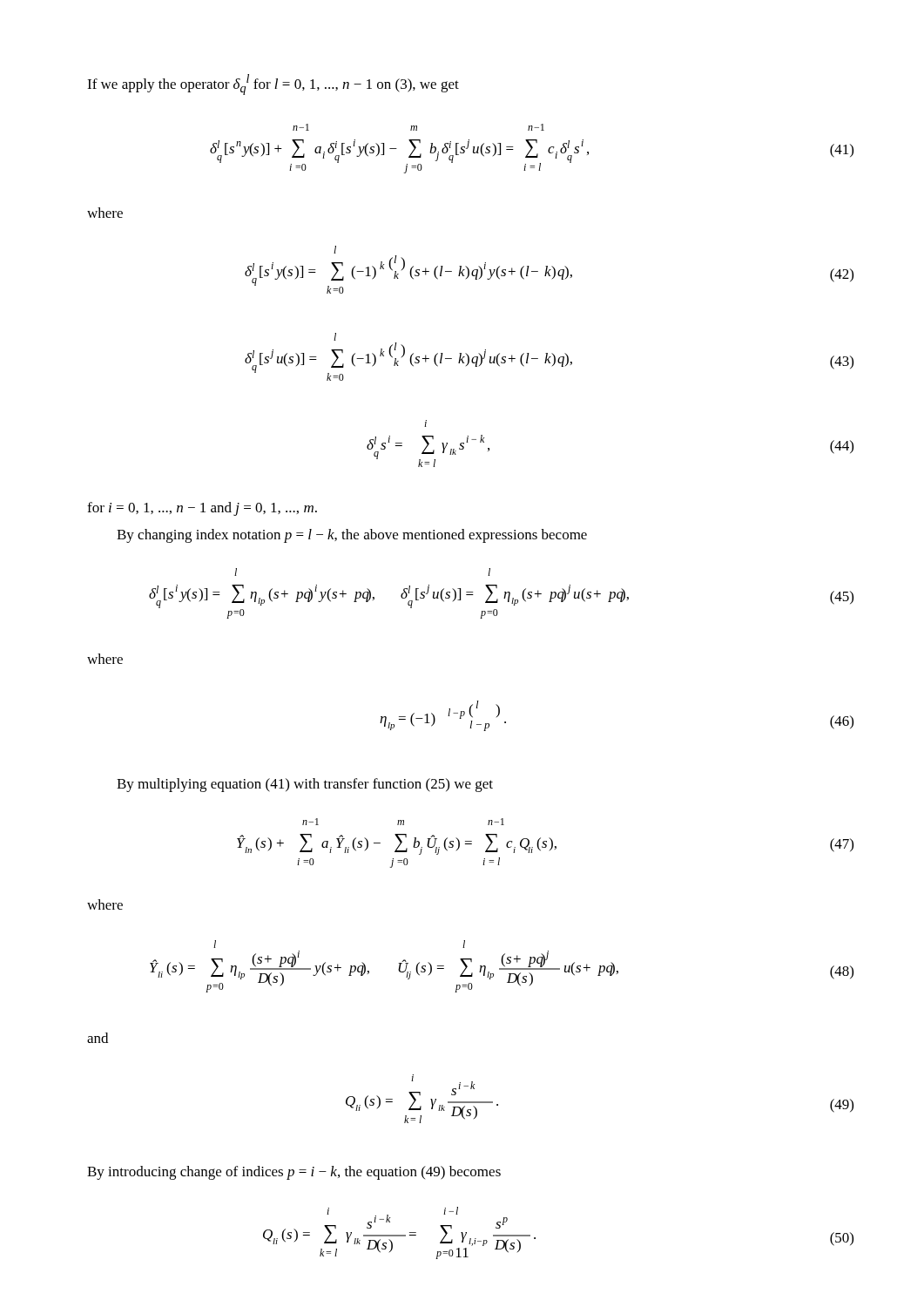Find the formula that says "η lp = (−1) l − p"

tap(471, 721)
